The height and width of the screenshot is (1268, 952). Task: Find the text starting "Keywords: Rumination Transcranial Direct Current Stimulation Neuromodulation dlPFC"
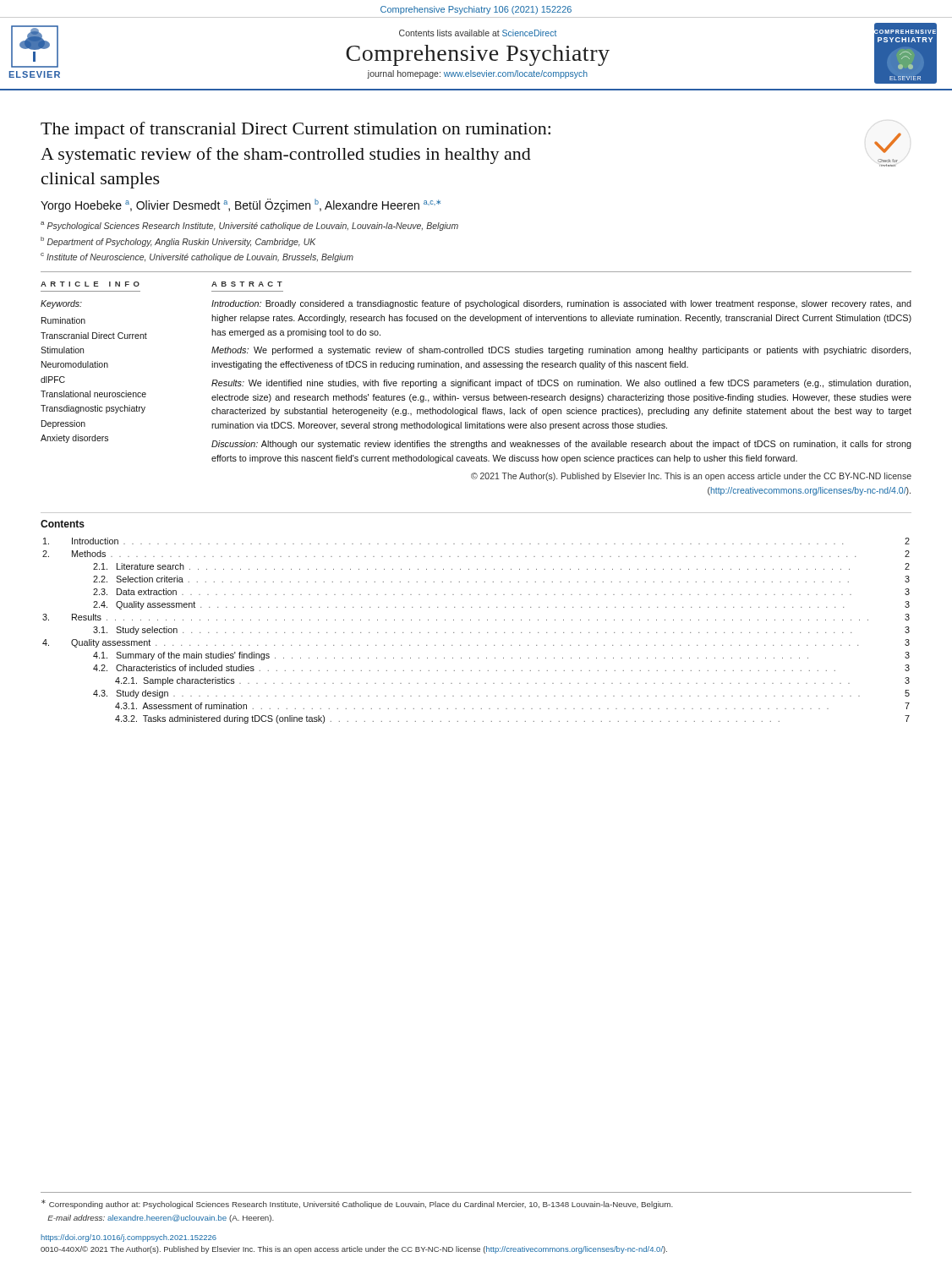click(x=116, y=370)
